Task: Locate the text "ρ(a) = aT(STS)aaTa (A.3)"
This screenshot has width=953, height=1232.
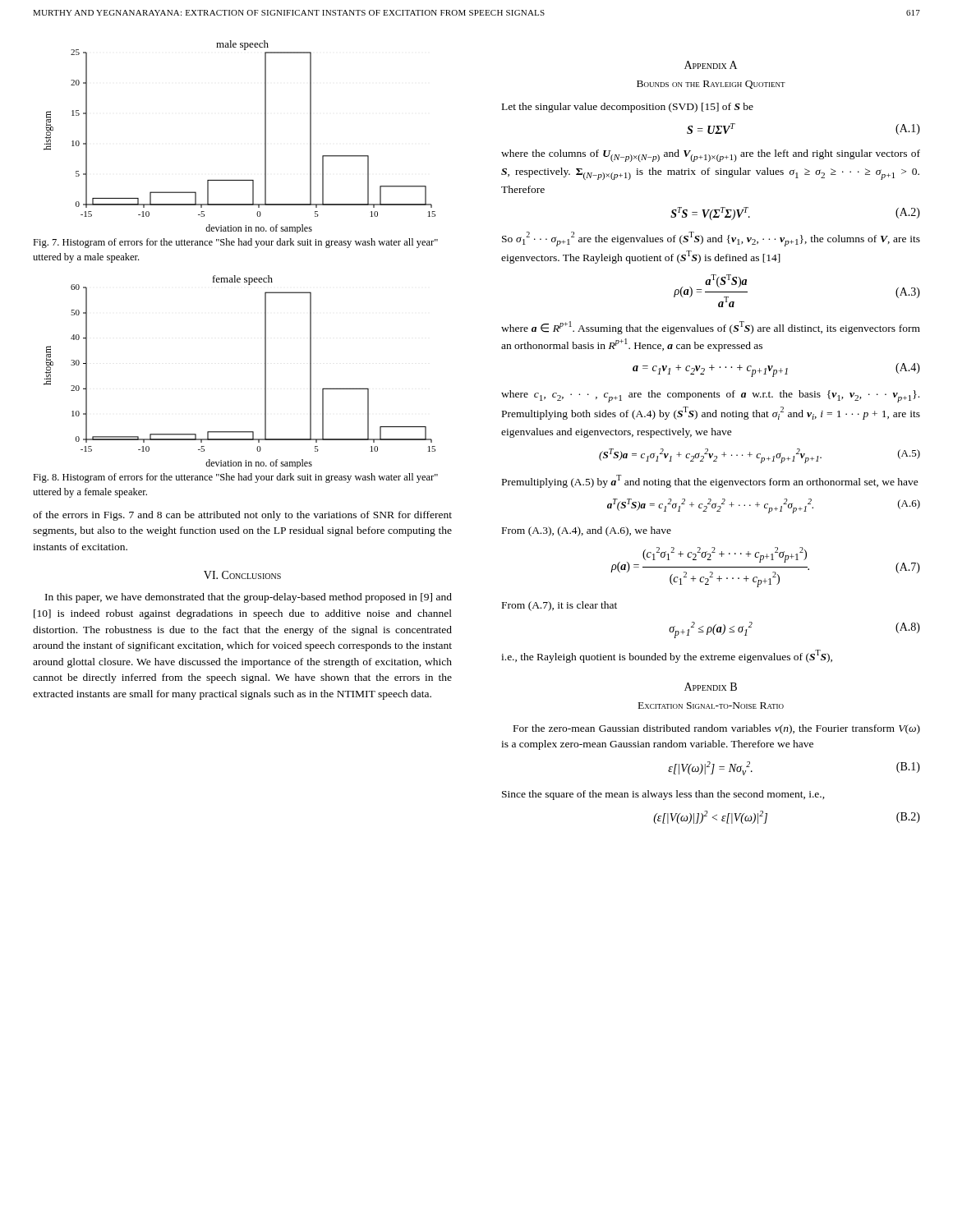Action: coord(726,292)
